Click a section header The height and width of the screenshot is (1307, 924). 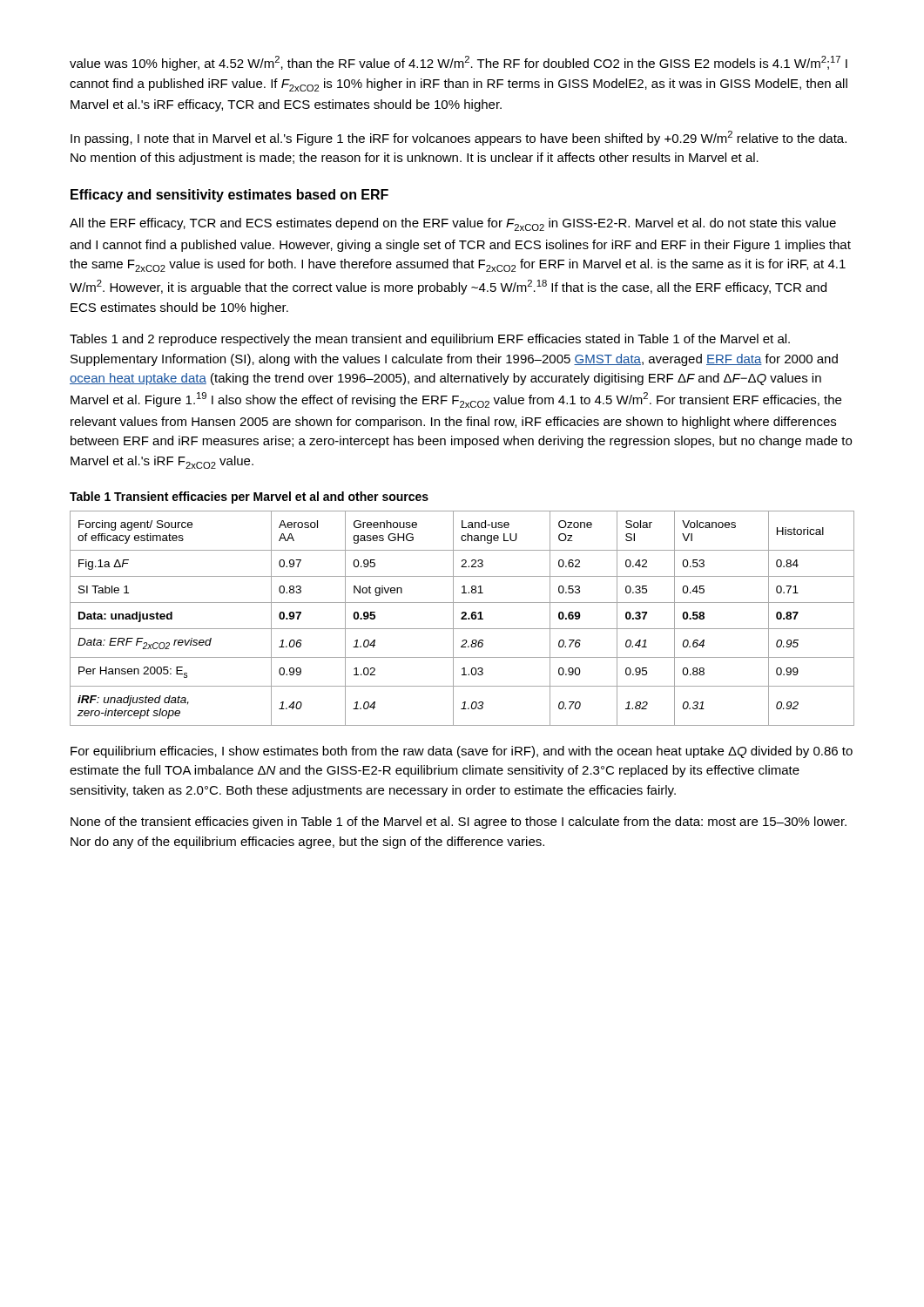[x=229, y=195]
